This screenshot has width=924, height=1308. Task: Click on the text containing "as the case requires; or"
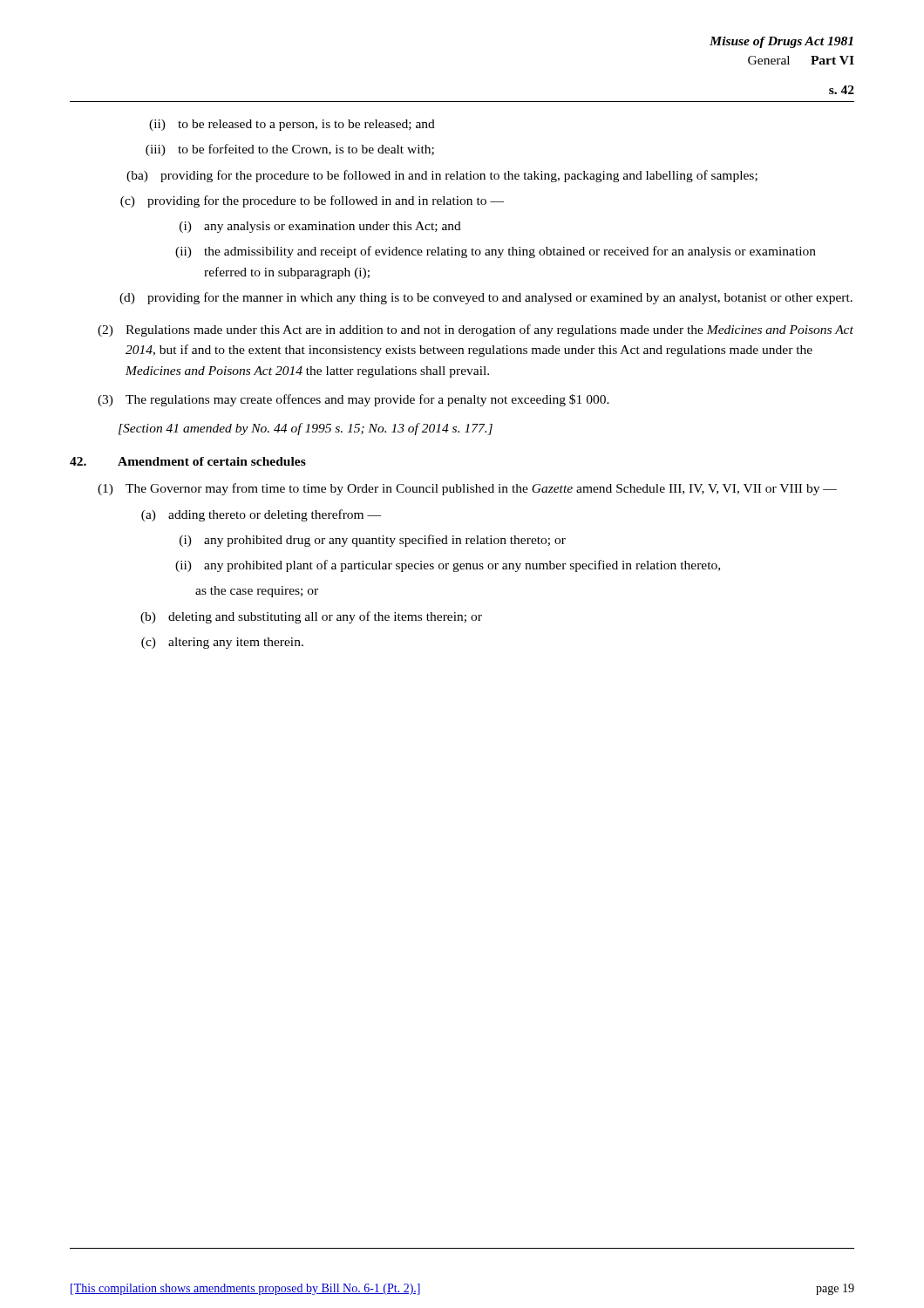pos(257,590)
